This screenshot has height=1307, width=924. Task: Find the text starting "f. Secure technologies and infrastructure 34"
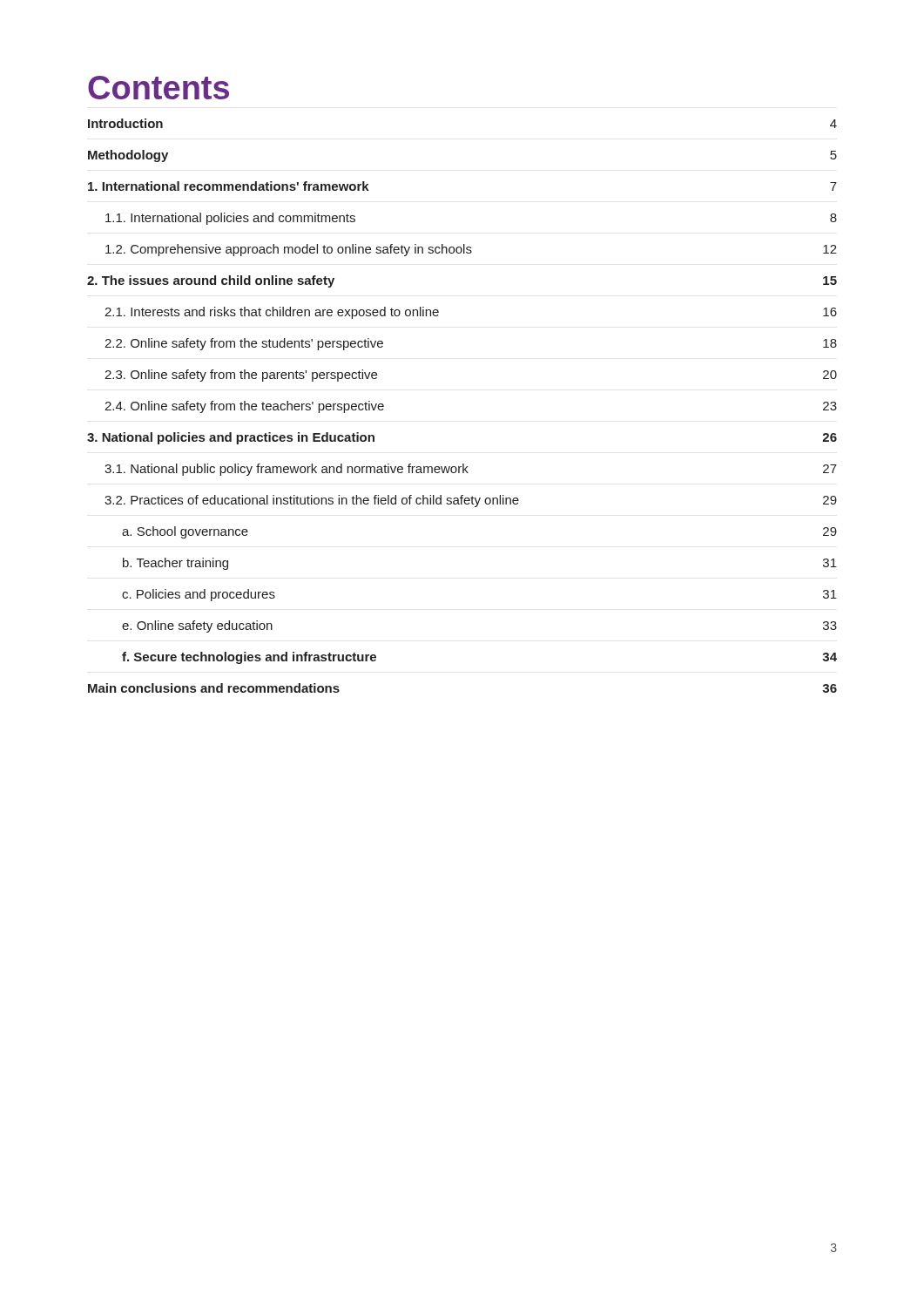click(x=250, y=657)
